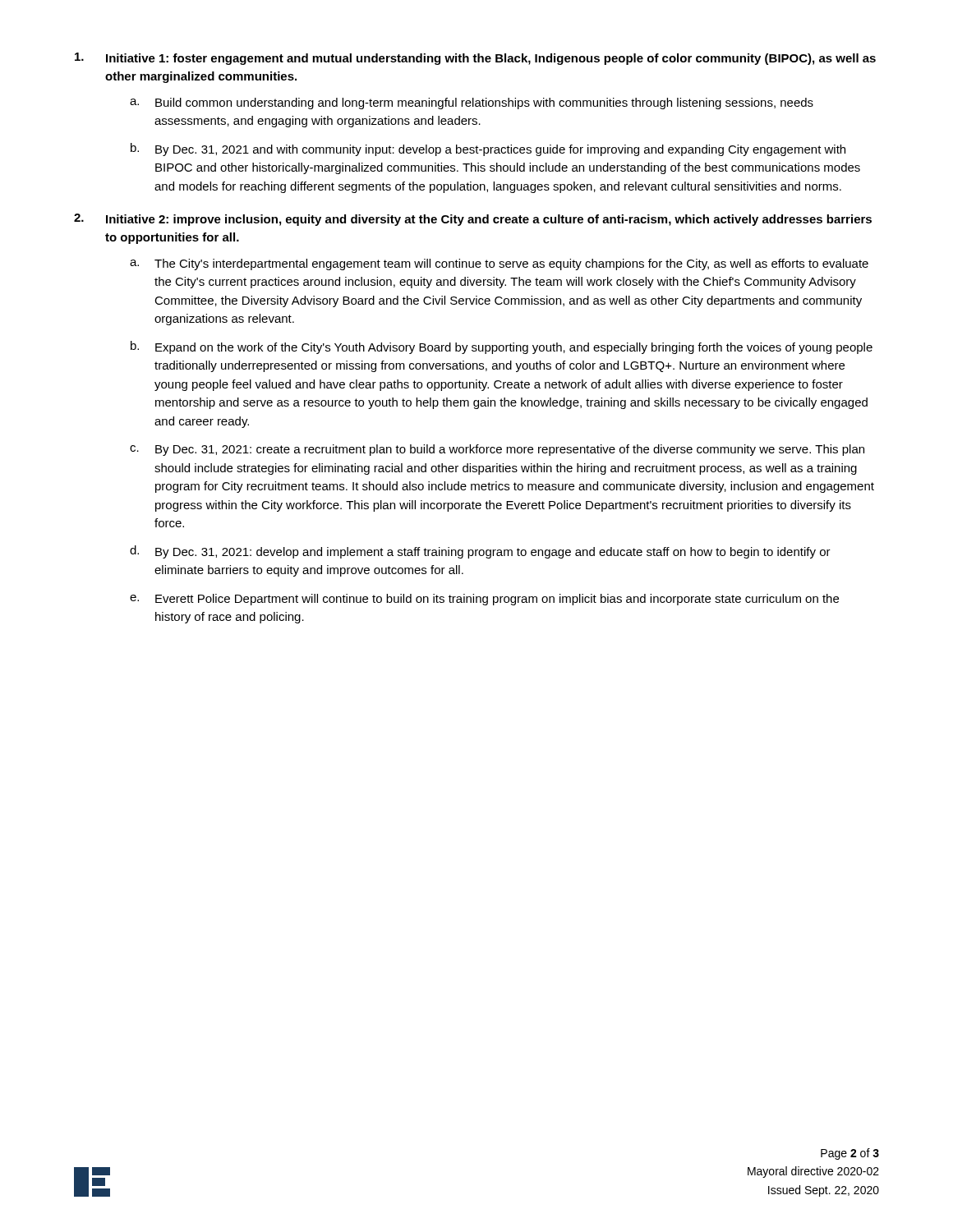Locate the text block starting "2. Initiative 2: improve inclusion, equity"

pos(476,418)
